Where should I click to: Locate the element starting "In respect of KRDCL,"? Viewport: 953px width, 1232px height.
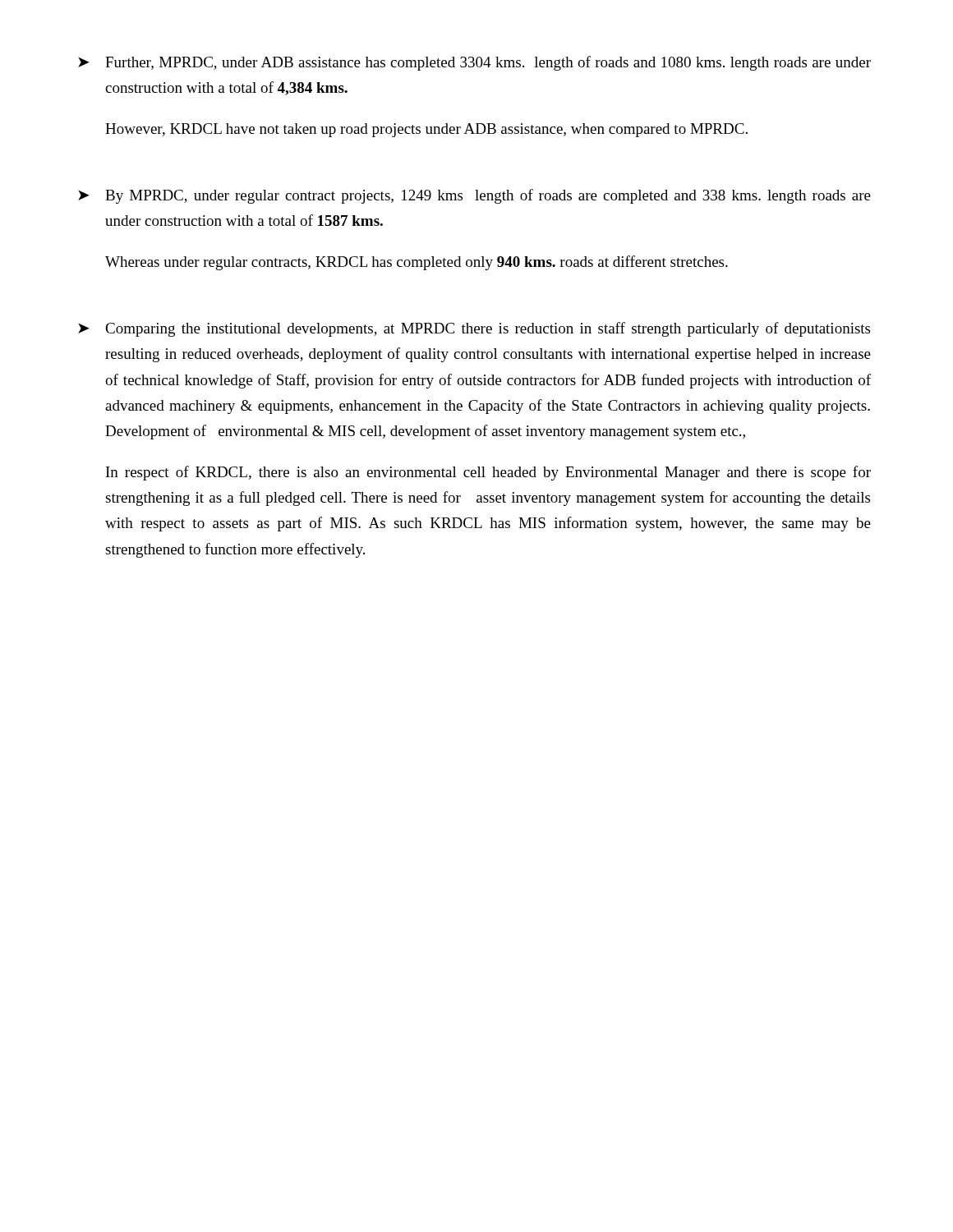pos(488,510)
